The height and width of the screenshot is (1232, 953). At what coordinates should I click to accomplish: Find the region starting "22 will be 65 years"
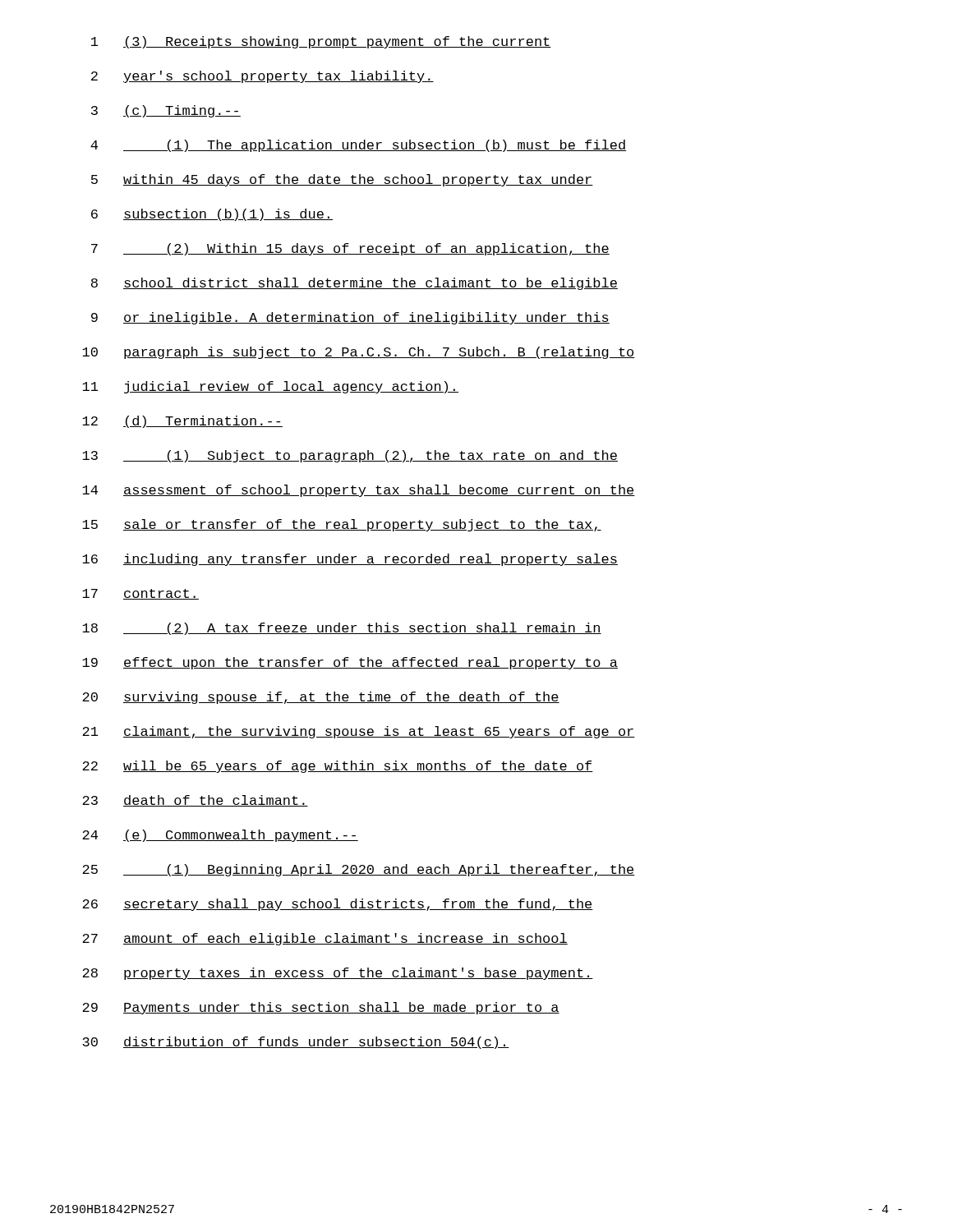[x=476, y=767]
